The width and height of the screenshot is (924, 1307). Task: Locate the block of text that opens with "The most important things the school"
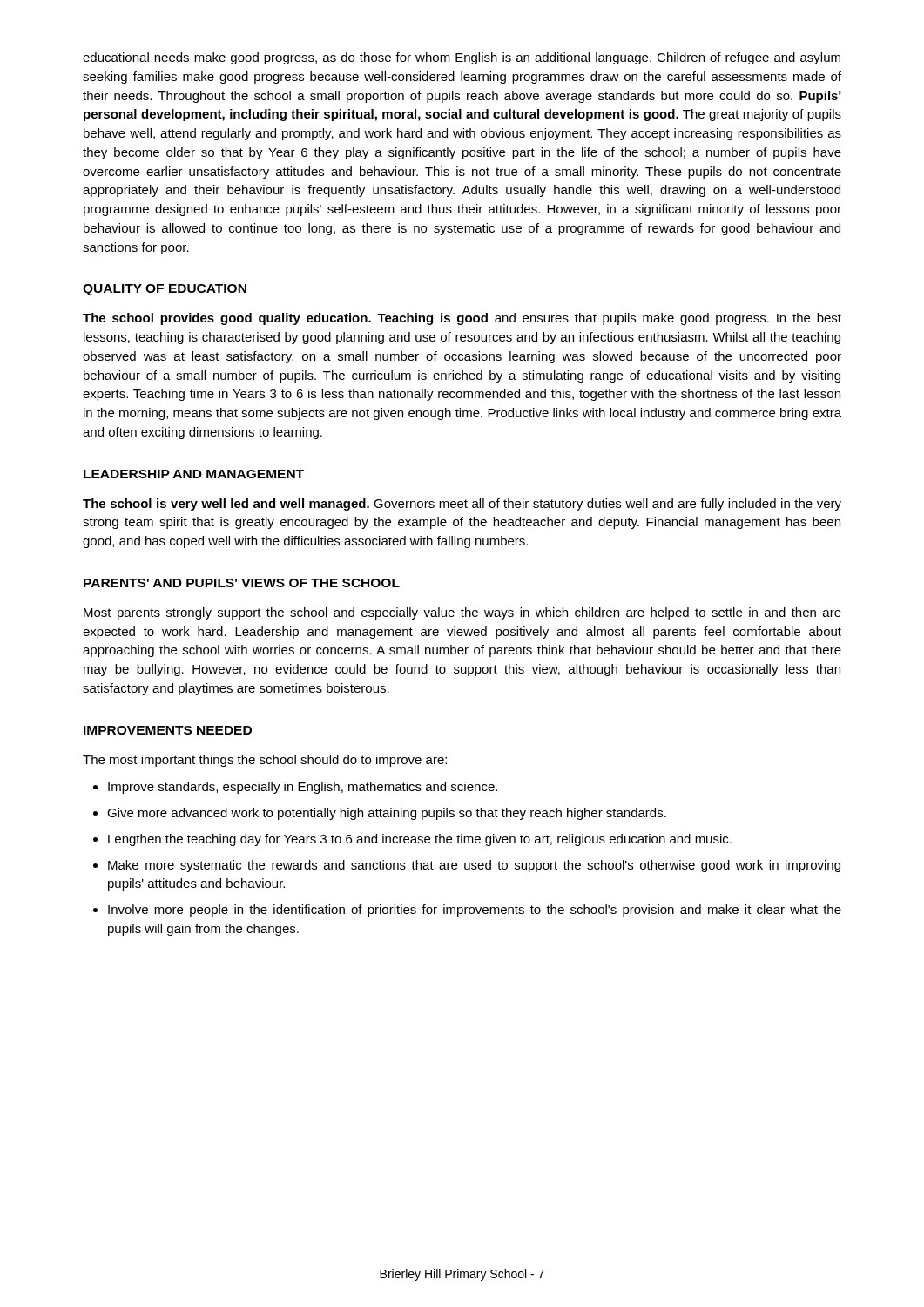point(265,759)
